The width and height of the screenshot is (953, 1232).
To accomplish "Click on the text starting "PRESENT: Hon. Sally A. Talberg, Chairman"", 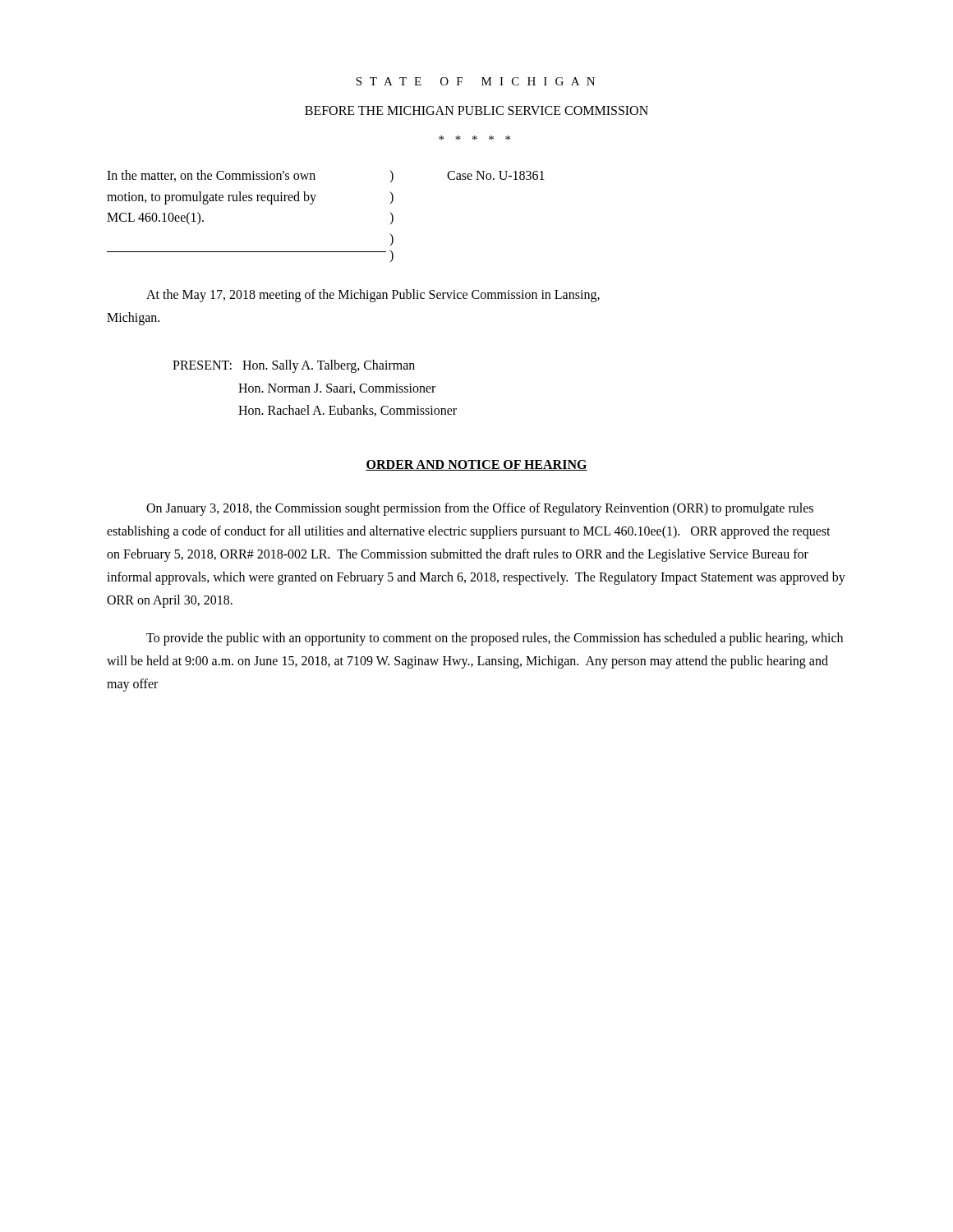I will click(x=315, y=388).
